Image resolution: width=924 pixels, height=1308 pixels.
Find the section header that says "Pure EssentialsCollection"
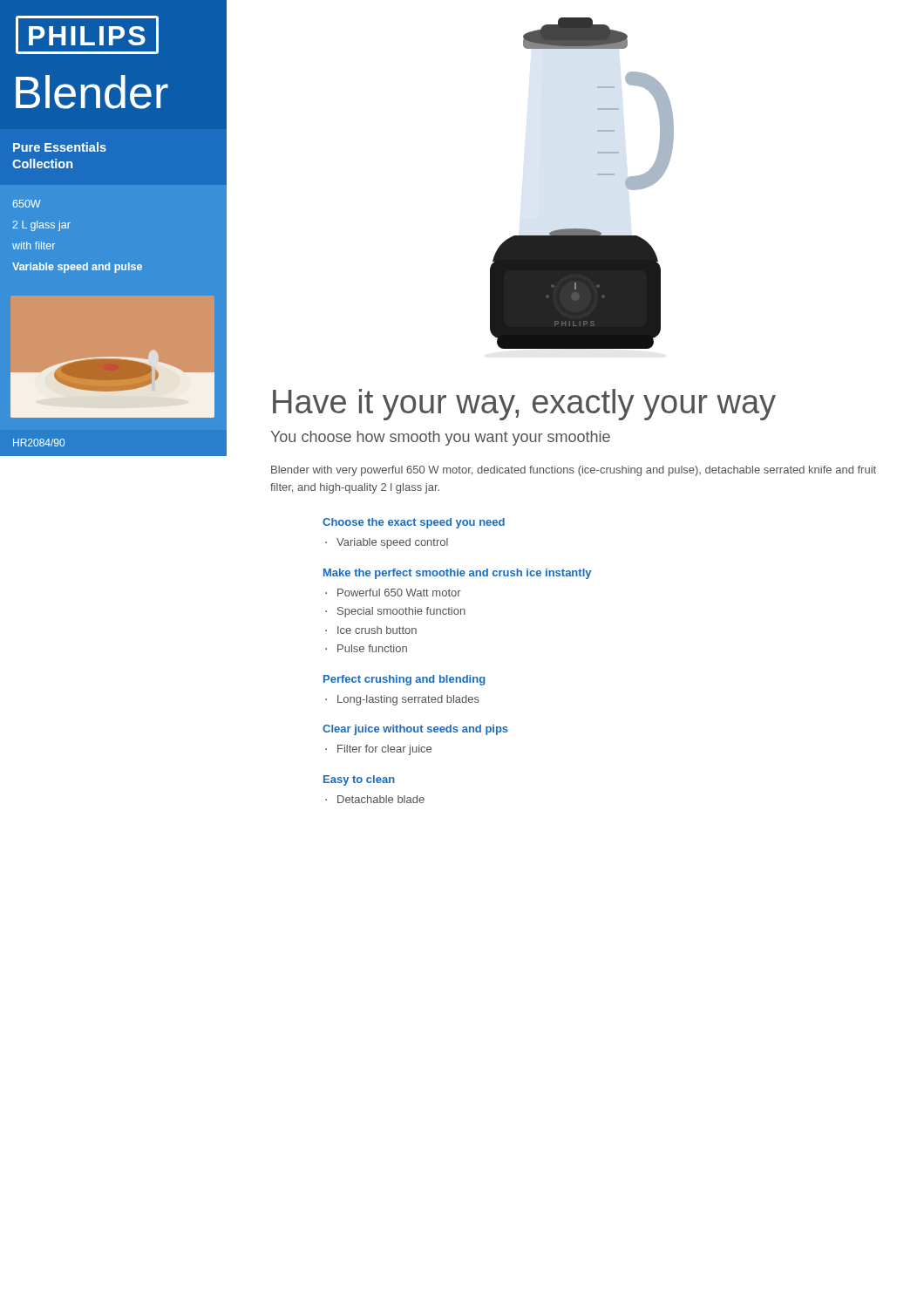pyautogui.click(x=112, y=156)
